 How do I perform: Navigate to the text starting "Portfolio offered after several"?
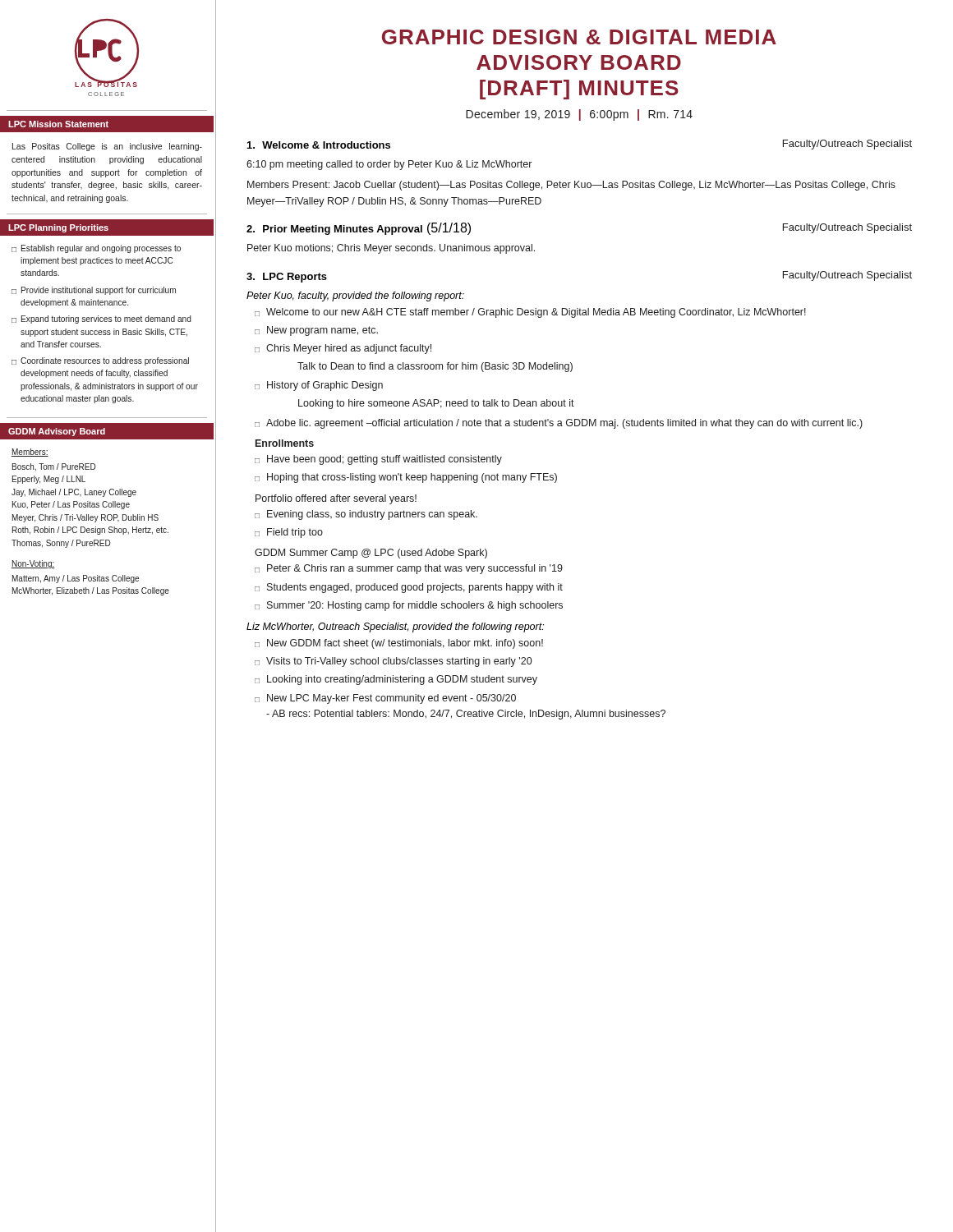click(x=336, y=498)
